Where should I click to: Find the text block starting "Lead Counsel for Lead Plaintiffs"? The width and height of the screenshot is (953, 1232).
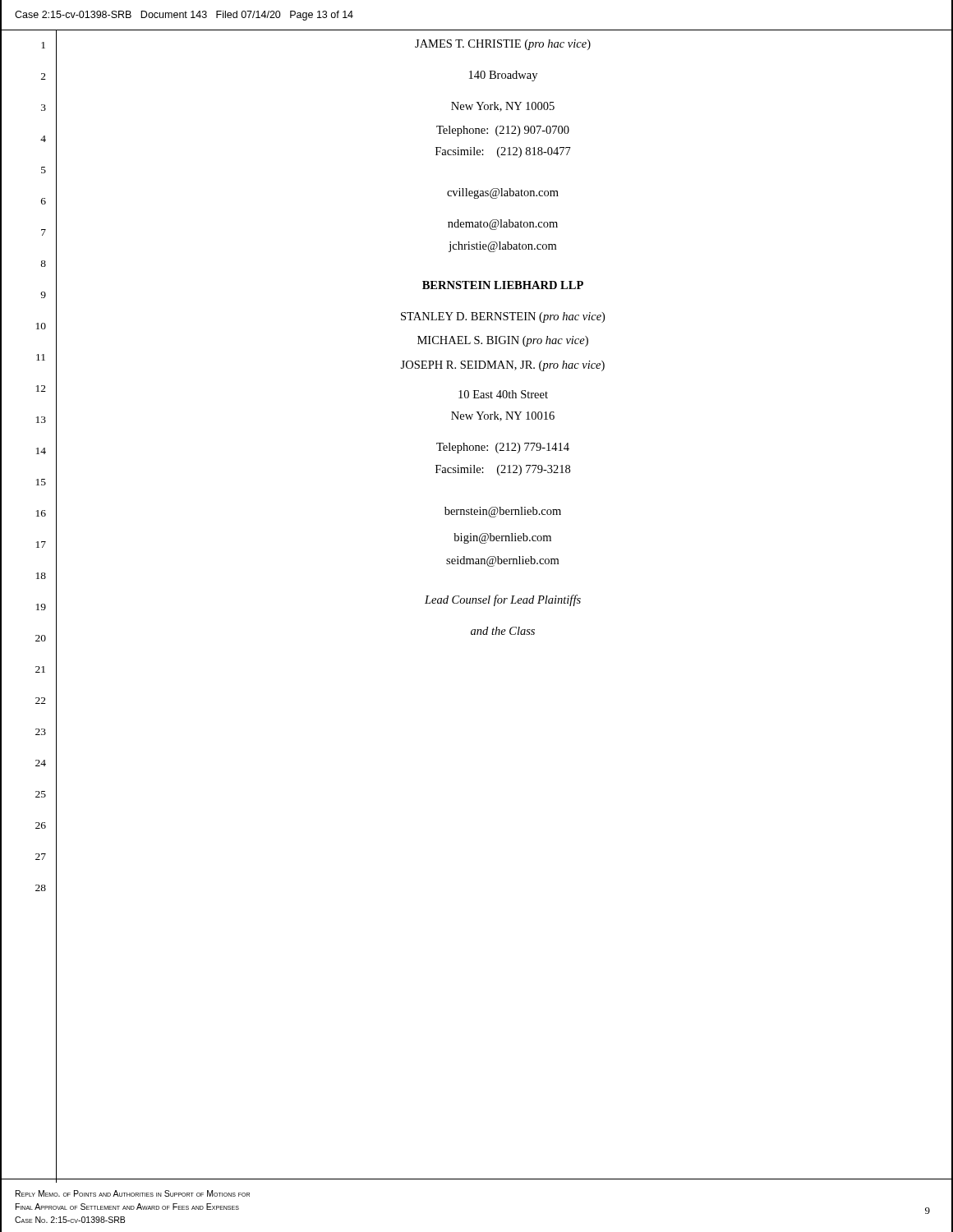(x=503, y=600)
